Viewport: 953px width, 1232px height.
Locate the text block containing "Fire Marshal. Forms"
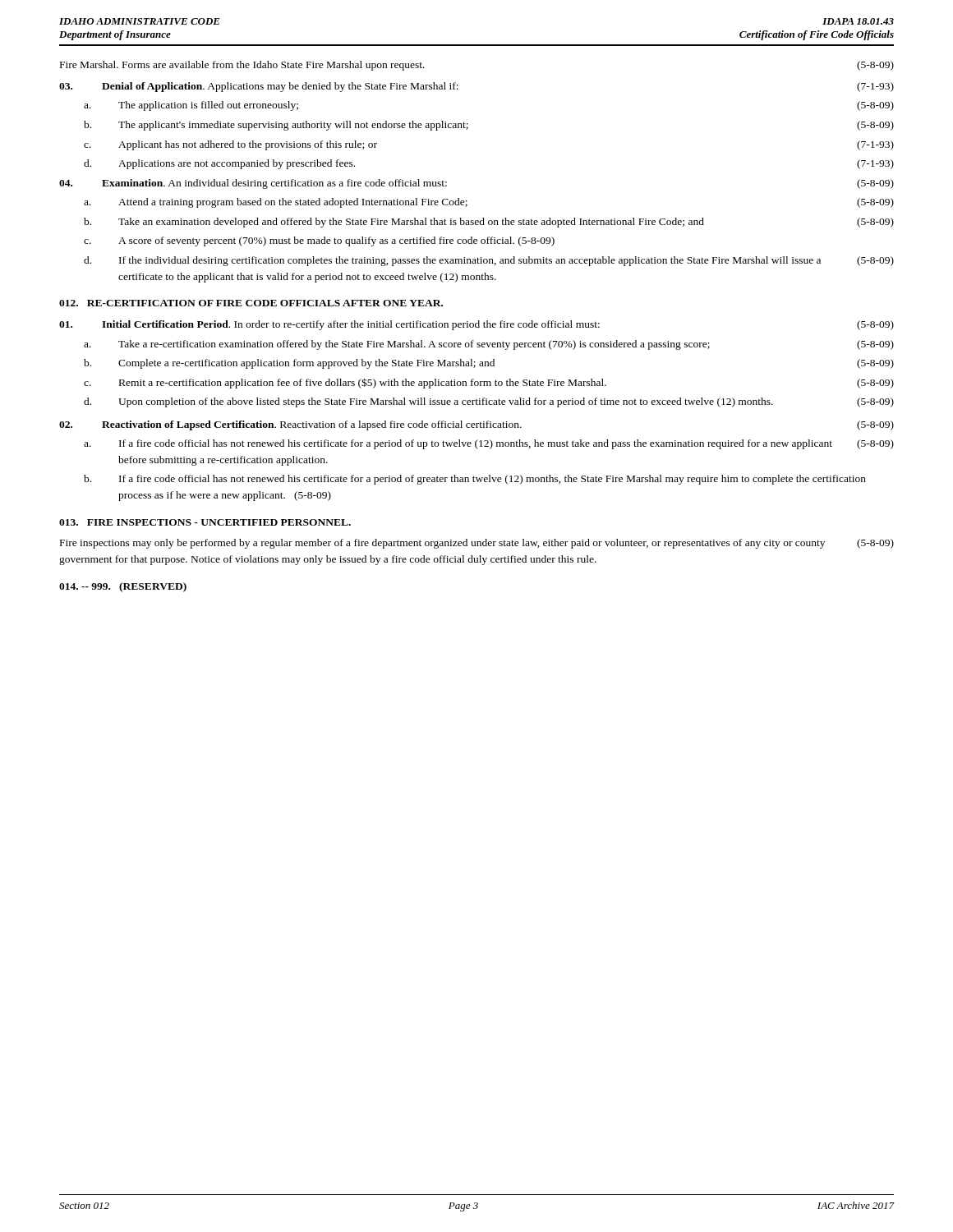244,65
